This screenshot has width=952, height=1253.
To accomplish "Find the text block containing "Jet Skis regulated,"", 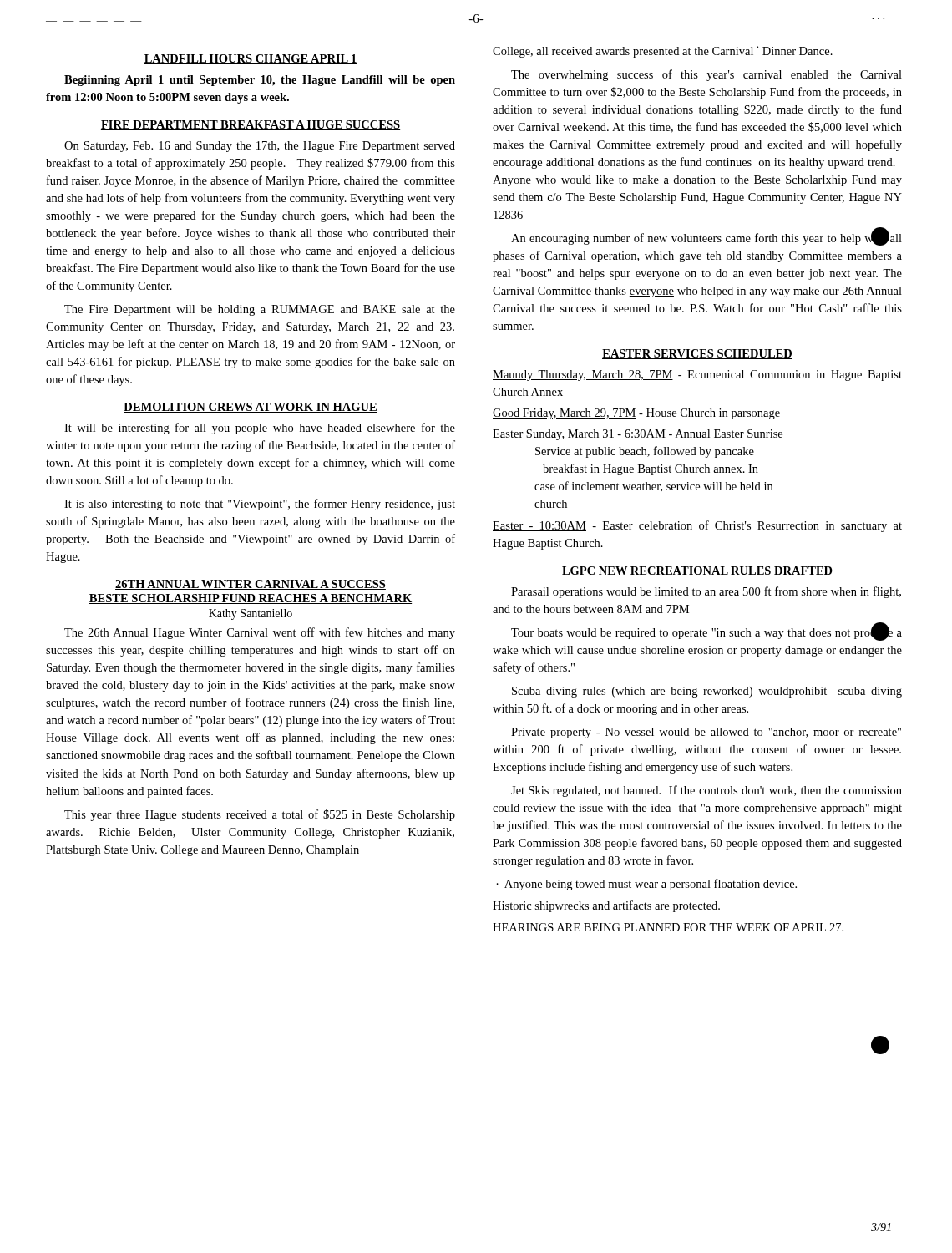I will [x=697, y=826].
